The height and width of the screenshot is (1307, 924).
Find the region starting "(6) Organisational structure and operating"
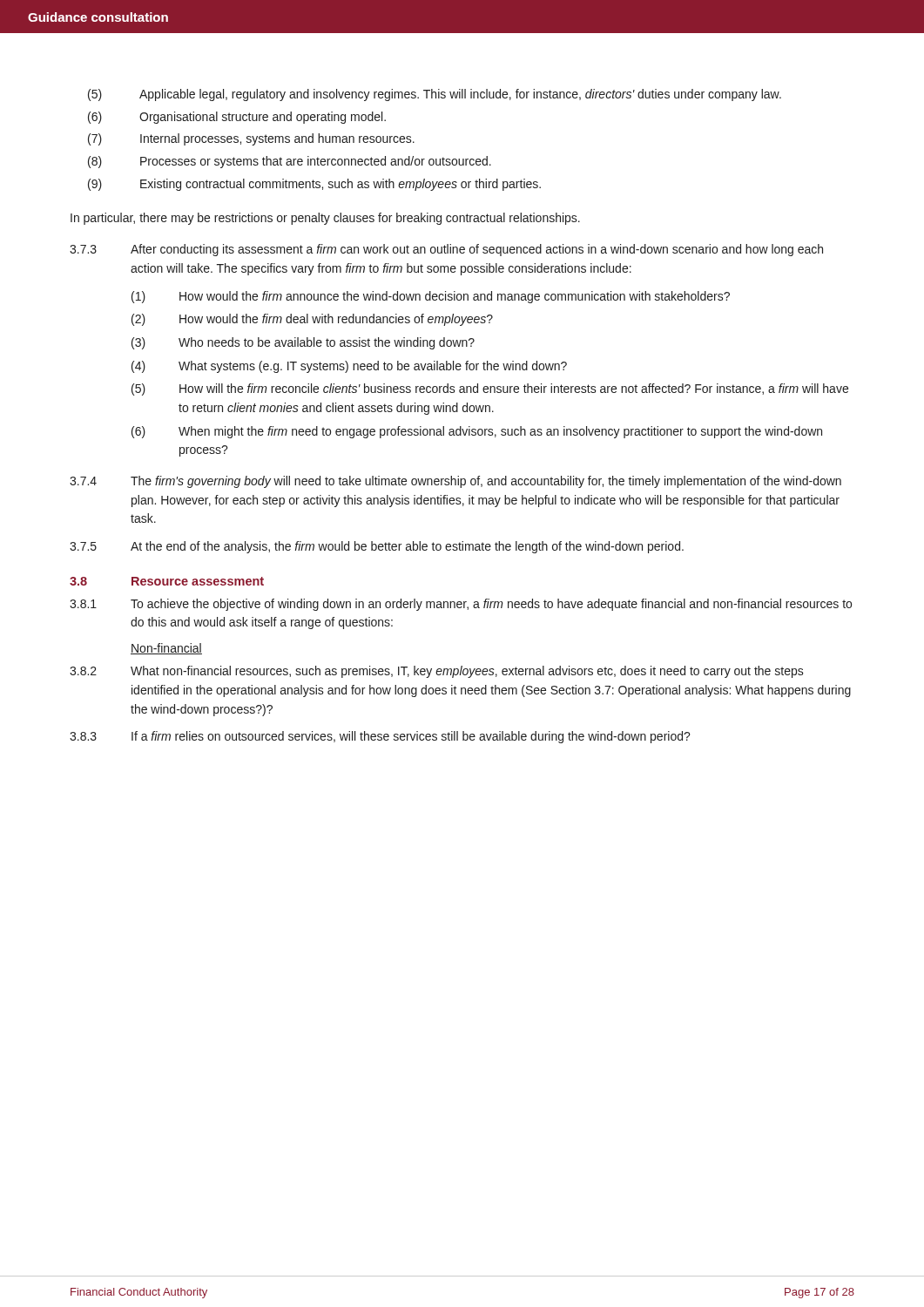pos(237,118)
